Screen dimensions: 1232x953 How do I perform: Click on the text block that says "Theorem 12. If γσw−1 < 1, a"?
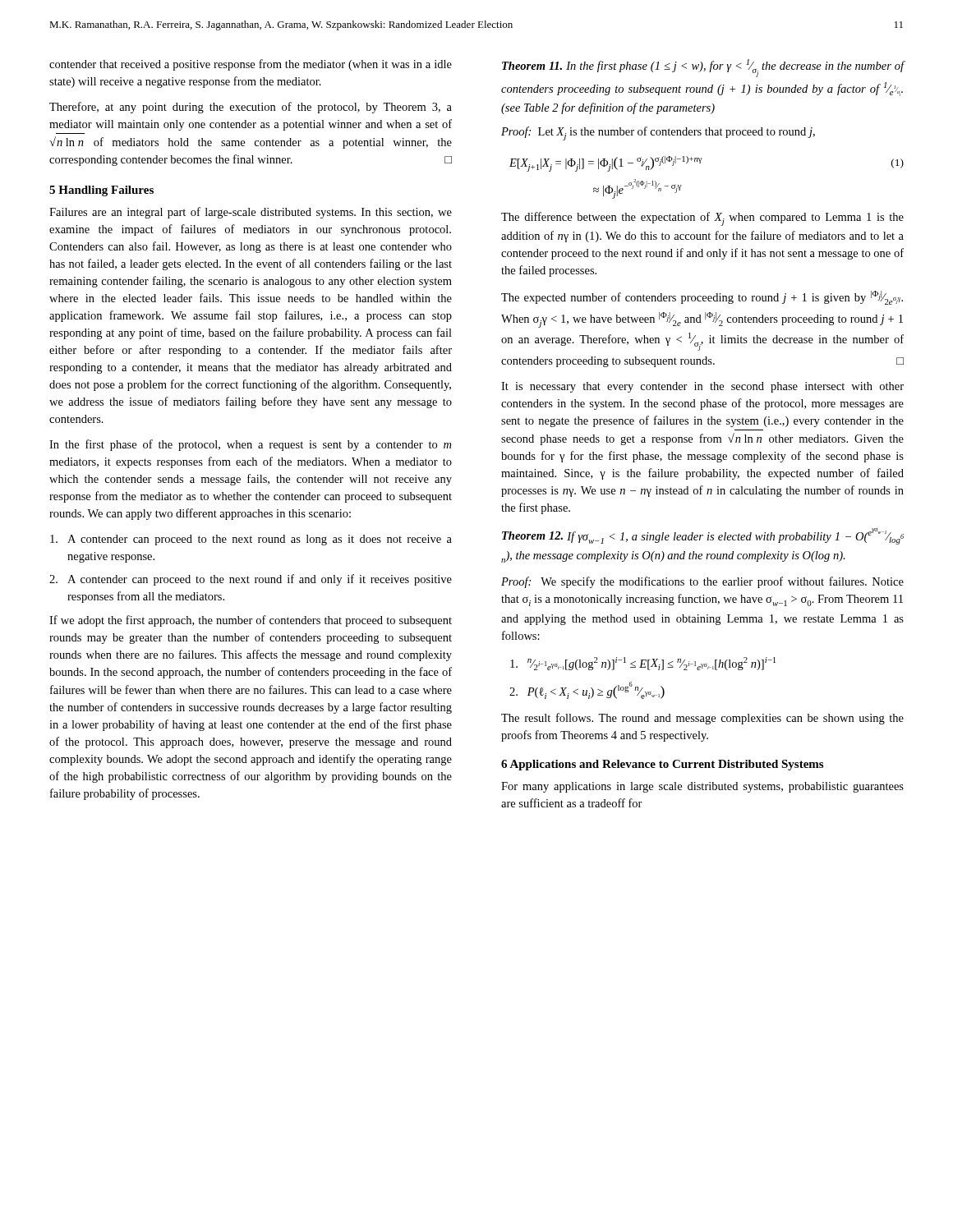(x=702, y=545)
